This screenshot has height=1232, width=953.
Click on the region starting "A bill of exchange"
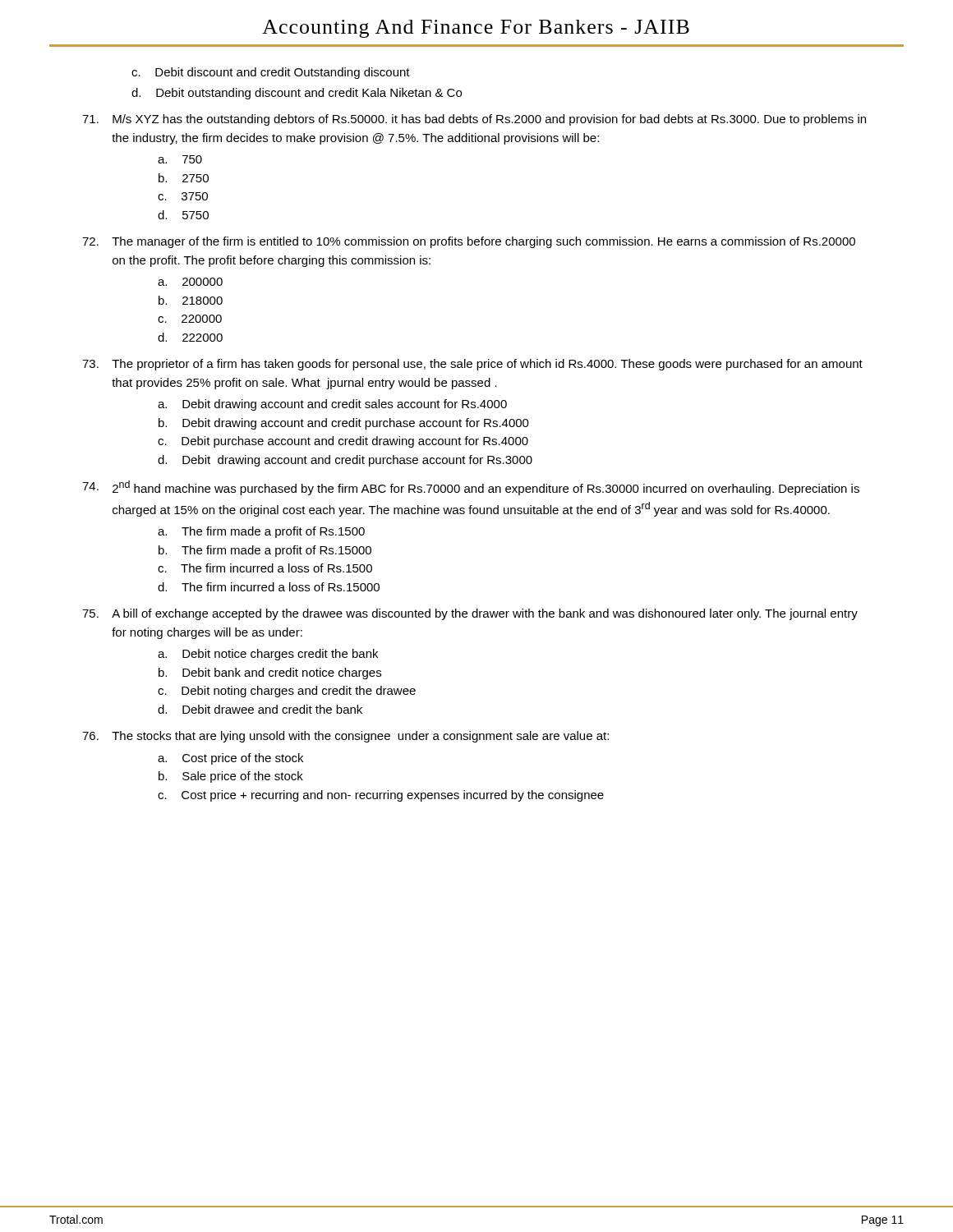[475, 623]
